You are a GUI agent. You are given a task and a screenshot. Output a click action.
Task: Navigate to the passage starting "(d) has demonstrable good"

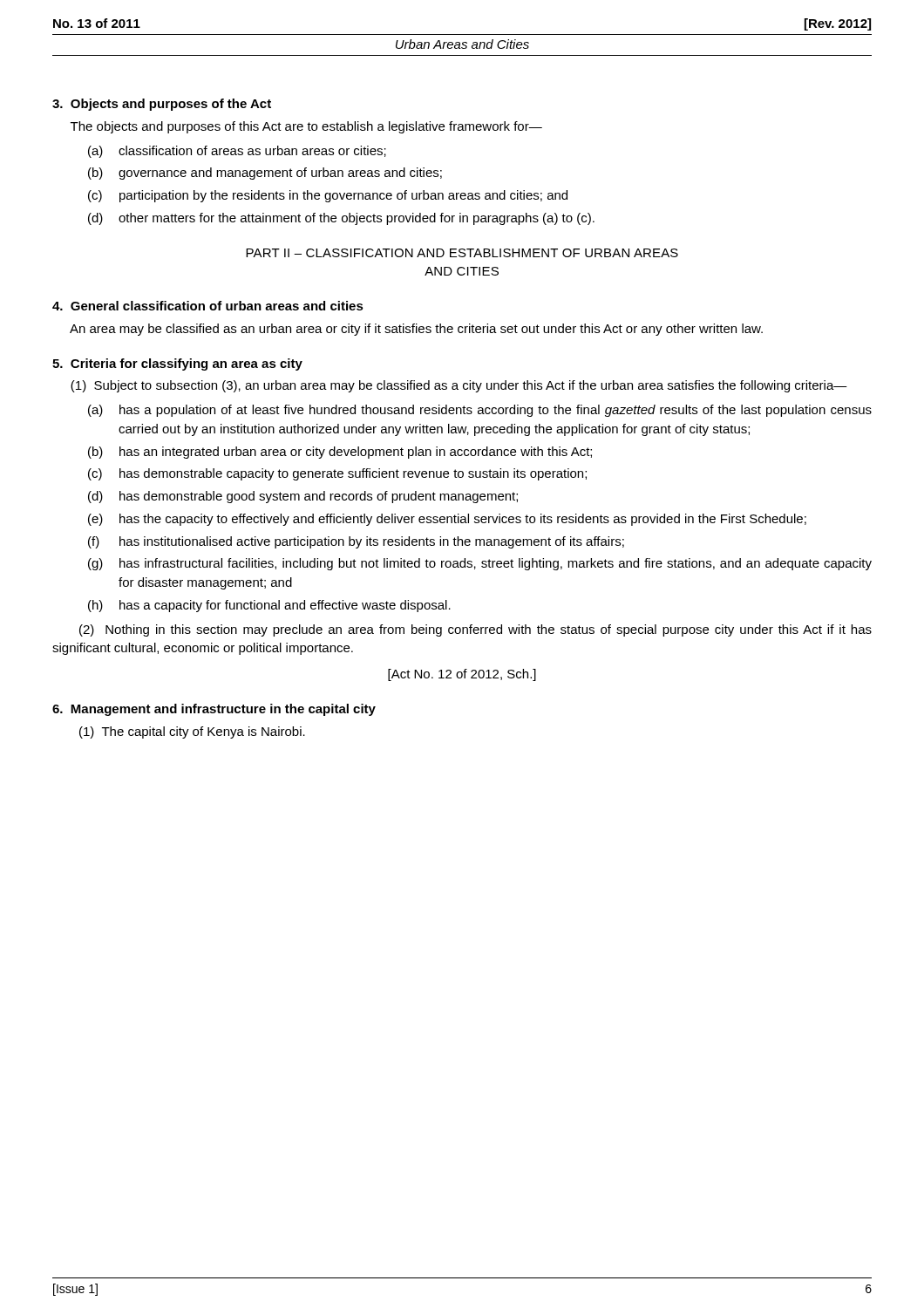point(479,496)
